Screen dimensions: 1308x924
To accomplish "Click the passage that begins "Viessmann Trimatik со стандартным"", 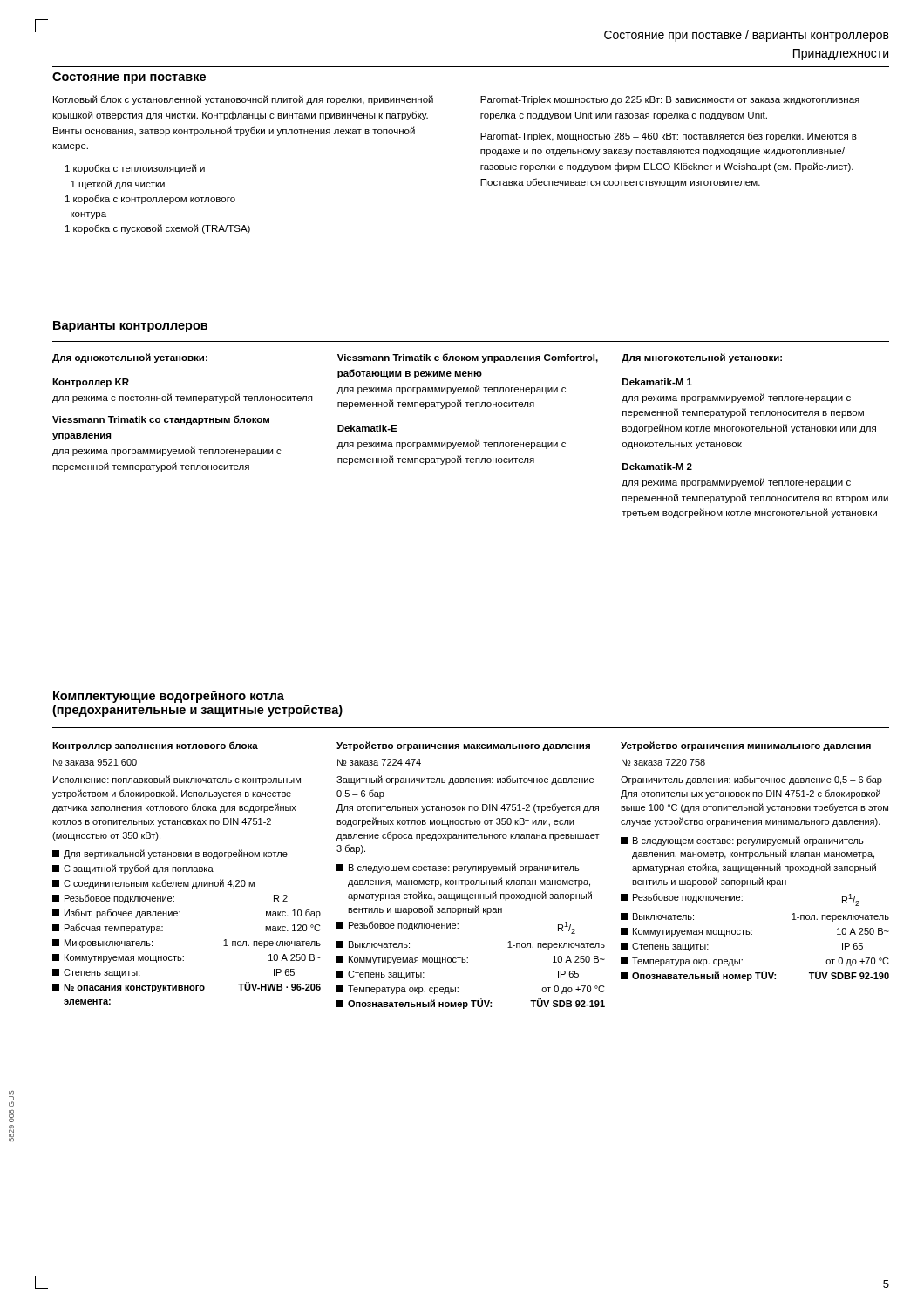I will pyautogui.click(x=167, y=443).
